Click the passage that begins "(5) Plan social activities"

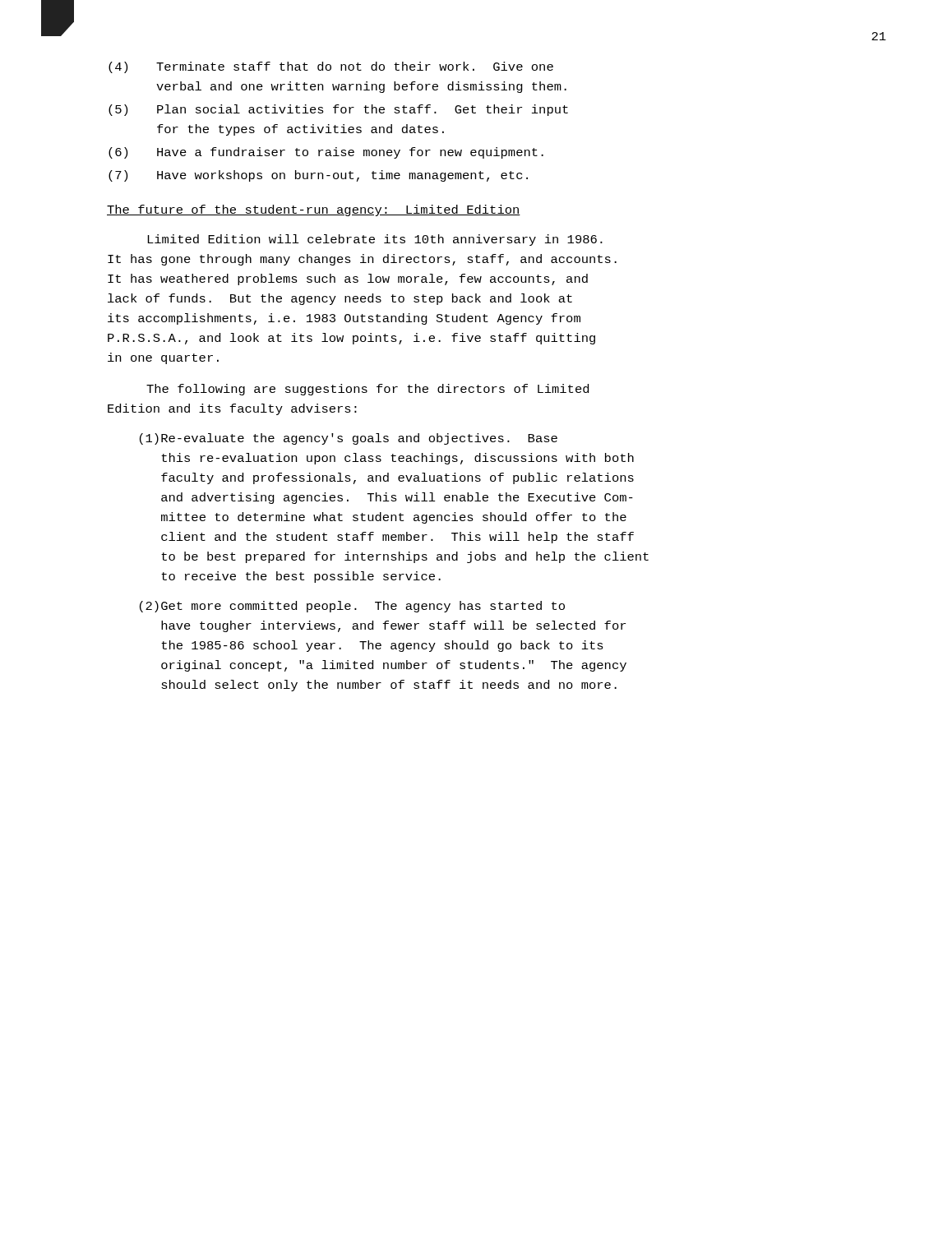[x=497, y=120]
